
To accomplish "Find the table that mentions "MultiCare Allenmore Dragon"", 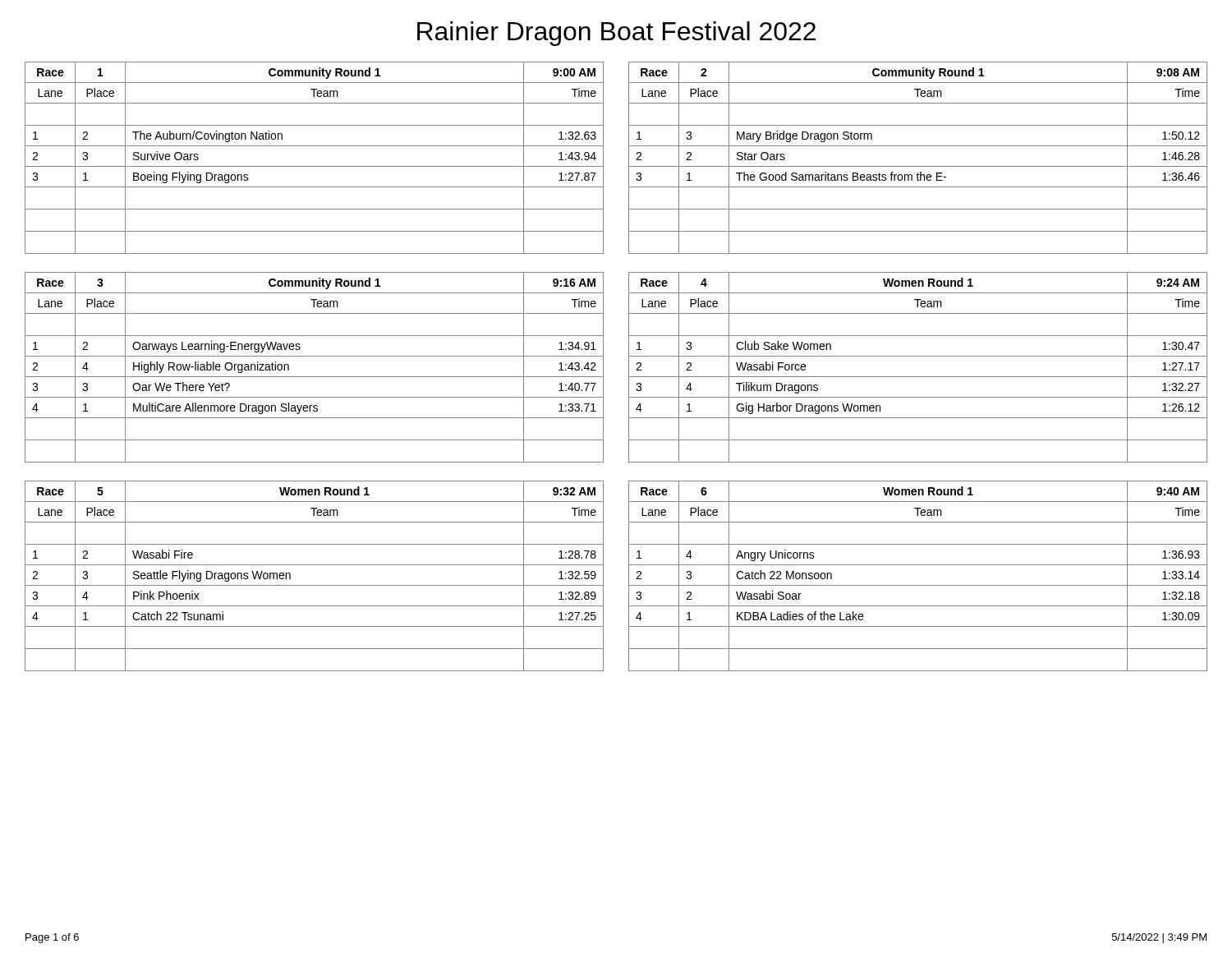I will point(314,367).
